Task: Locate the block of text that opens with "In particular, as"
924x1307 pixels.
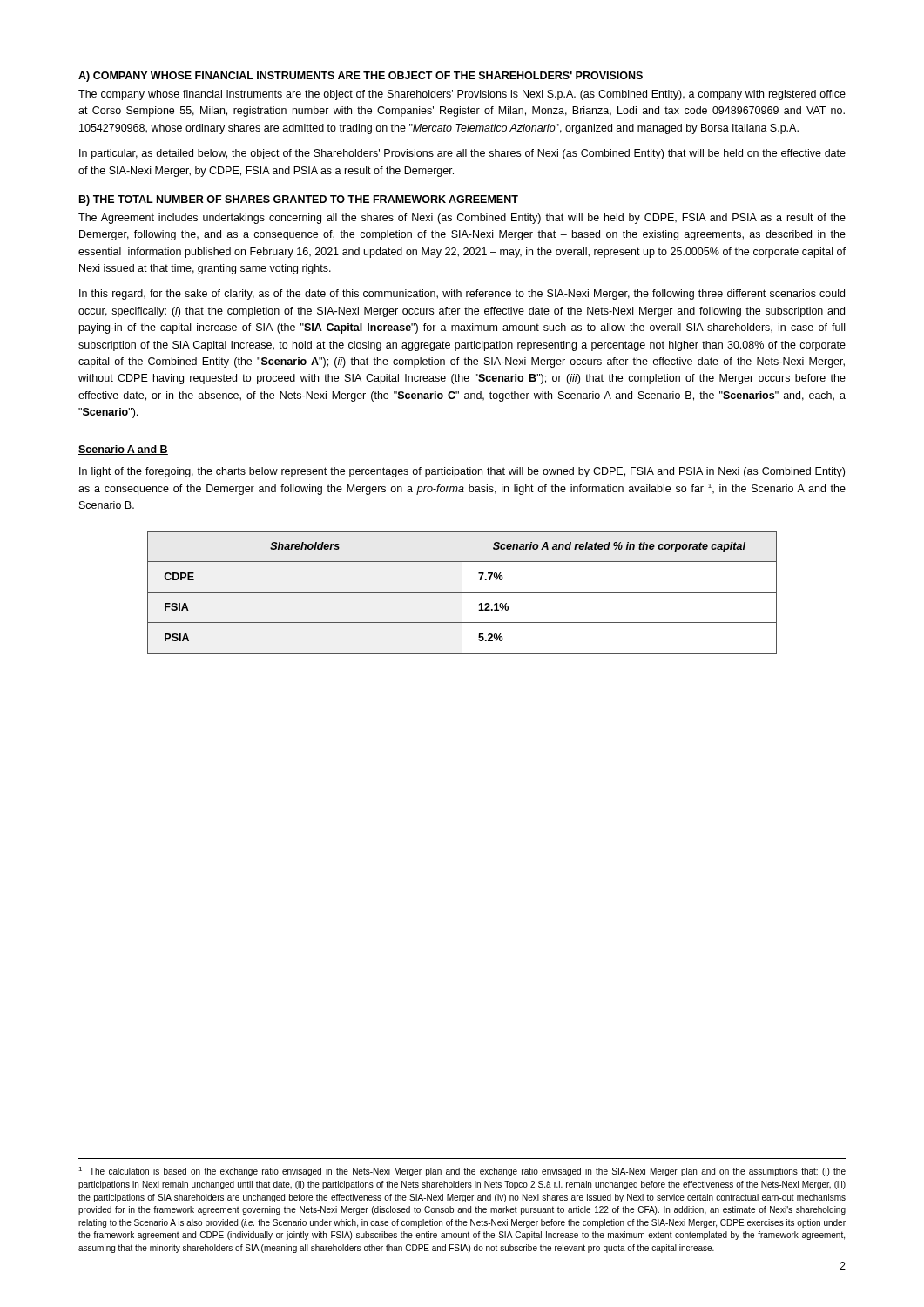Action: click(x=462, y=162)
